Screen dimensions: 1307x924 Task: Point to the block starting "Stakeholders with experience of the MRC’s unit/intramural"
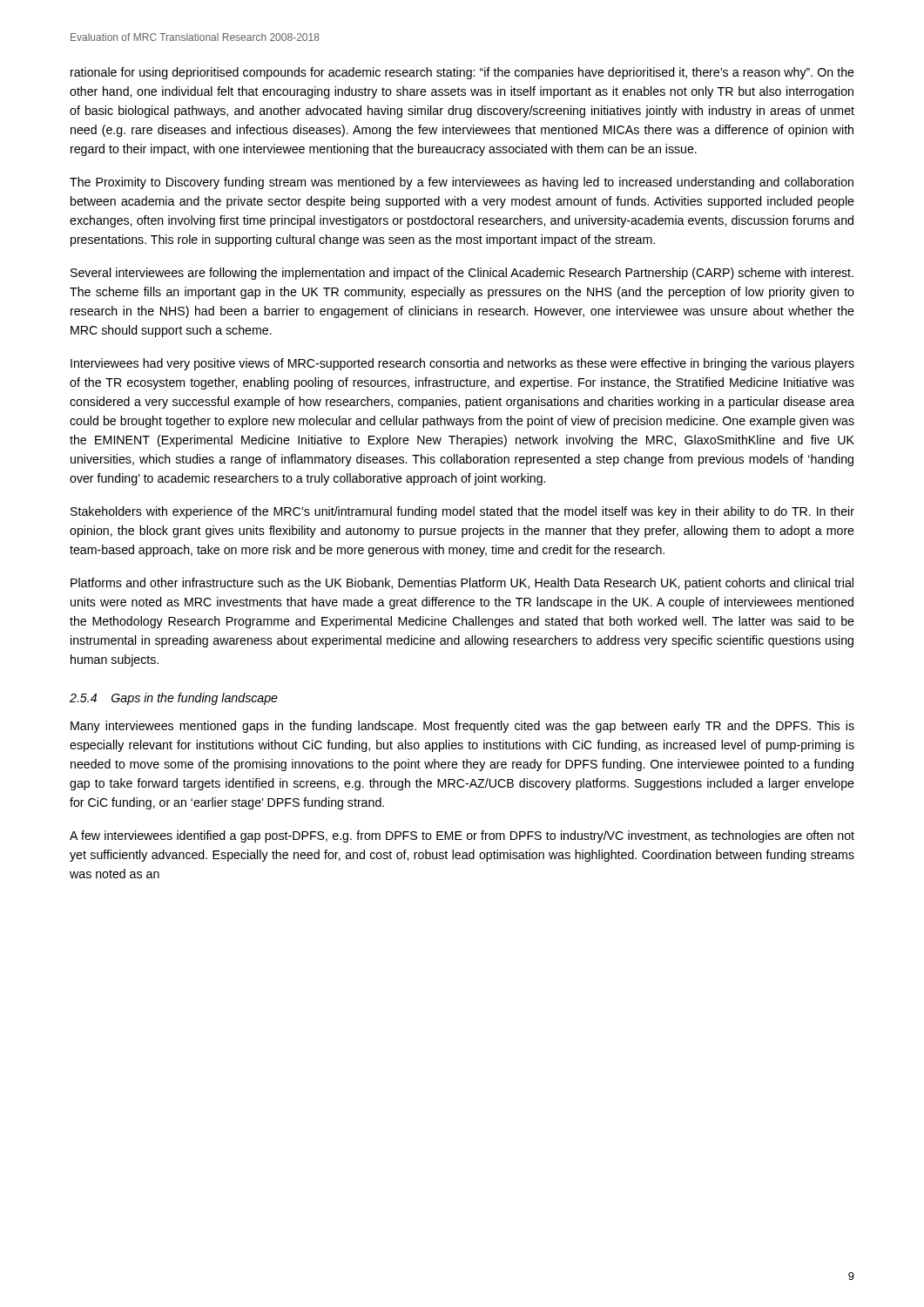[462, 531]
